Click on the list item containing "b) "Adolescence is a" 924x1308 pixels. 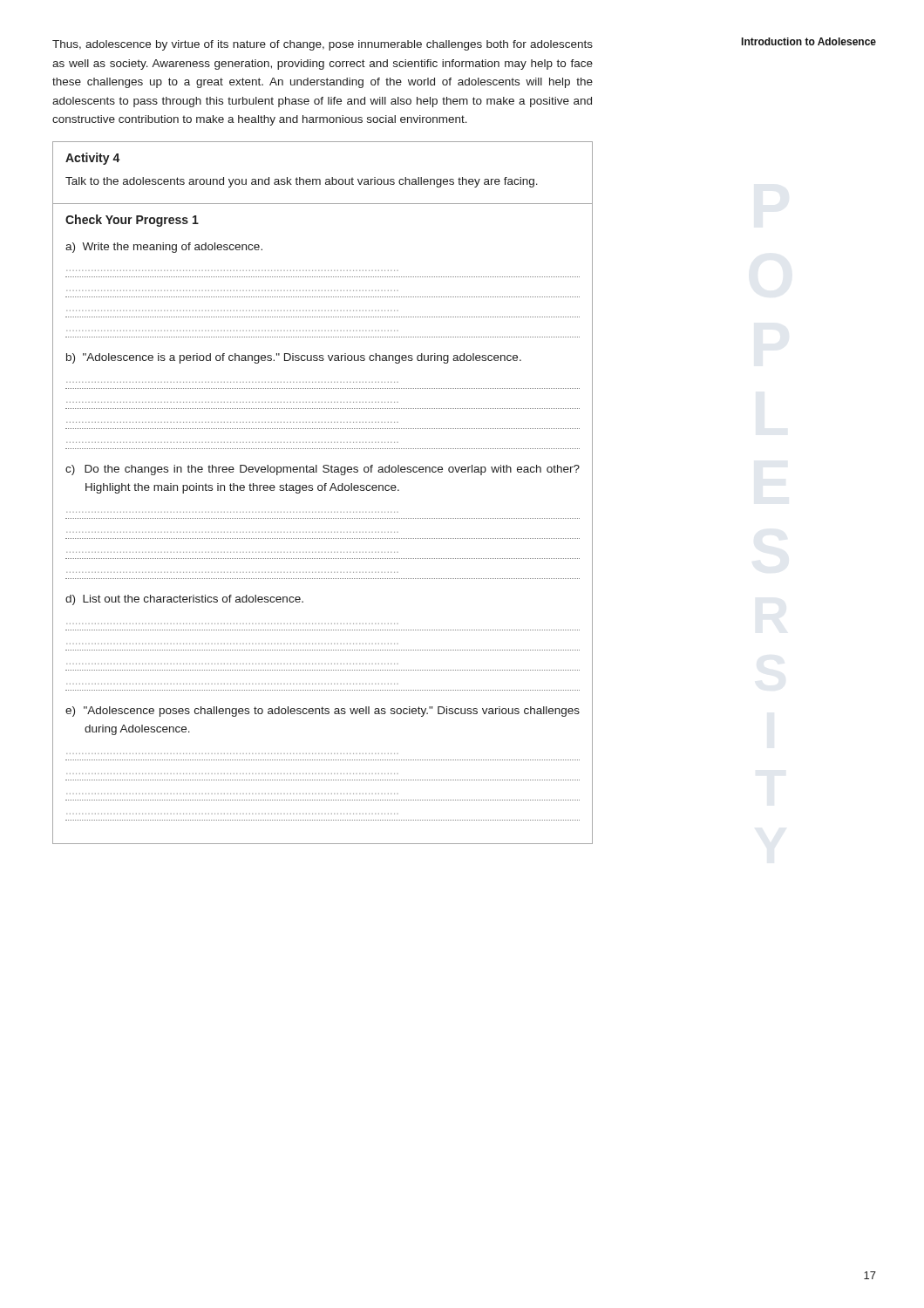tap(294, 357)
